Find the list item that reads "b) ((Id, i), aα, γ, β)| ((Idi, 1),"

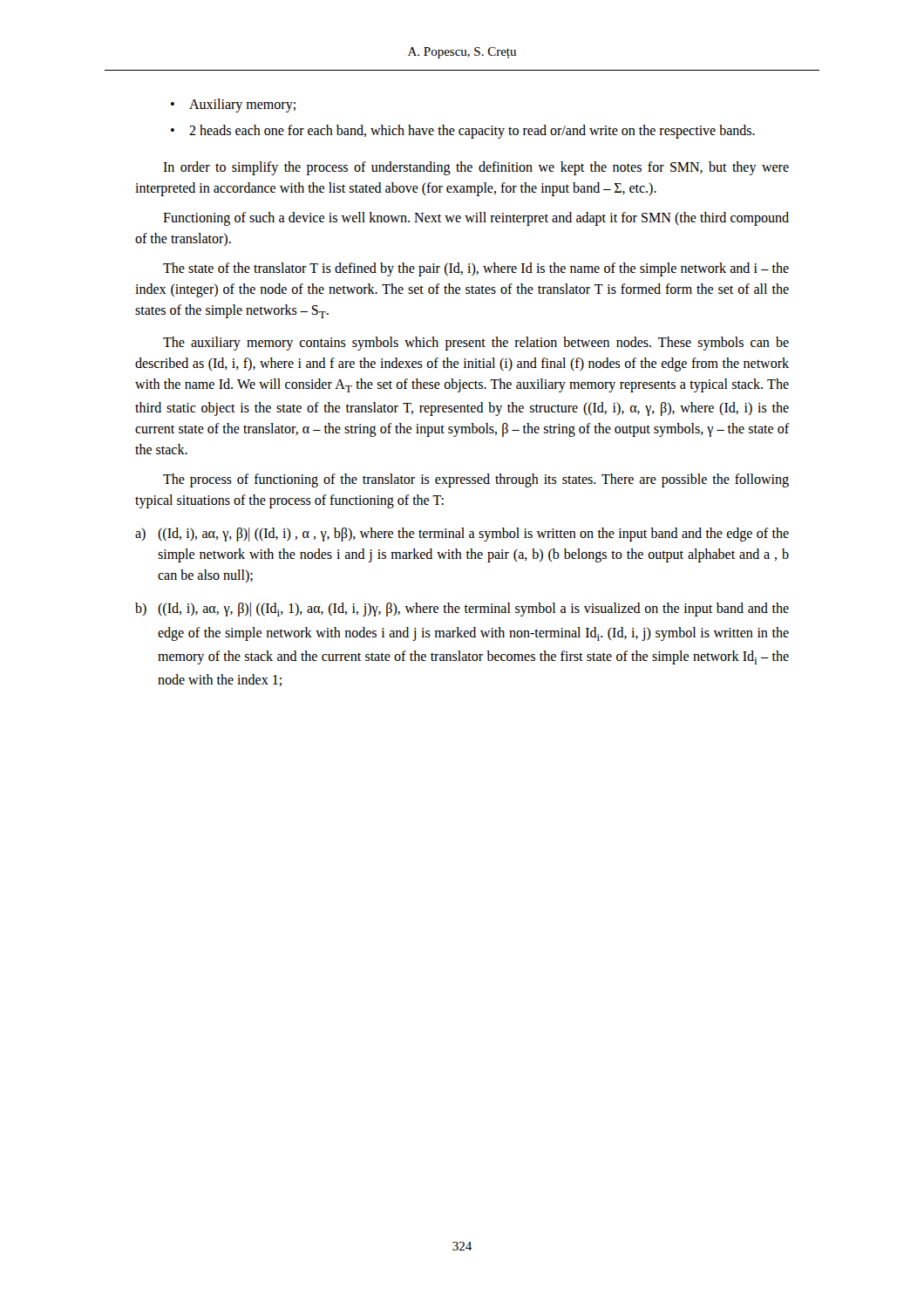point(462,645)
